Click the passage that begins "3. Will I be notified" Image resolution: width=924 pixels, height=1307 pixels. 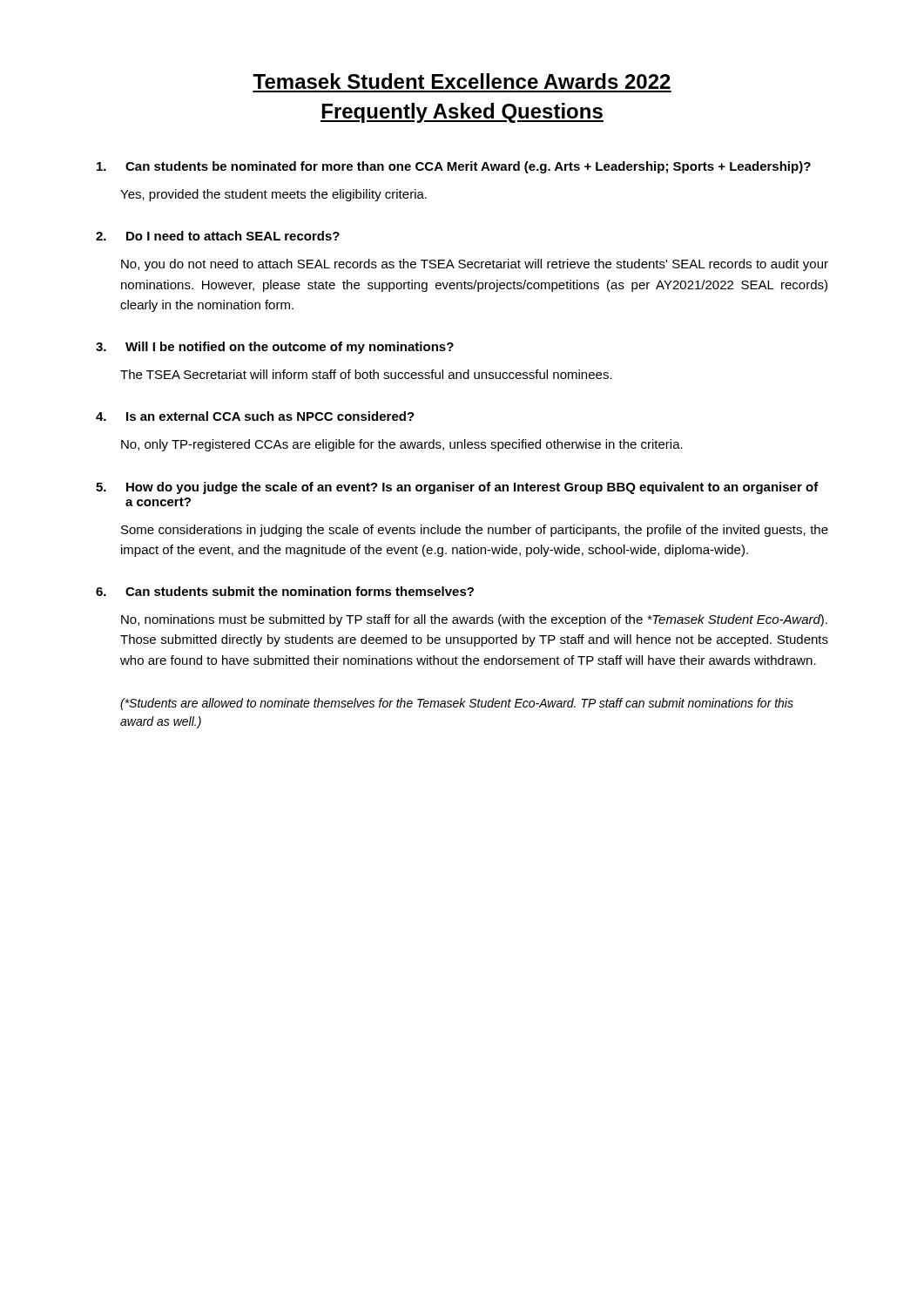[x=462, y=362]
